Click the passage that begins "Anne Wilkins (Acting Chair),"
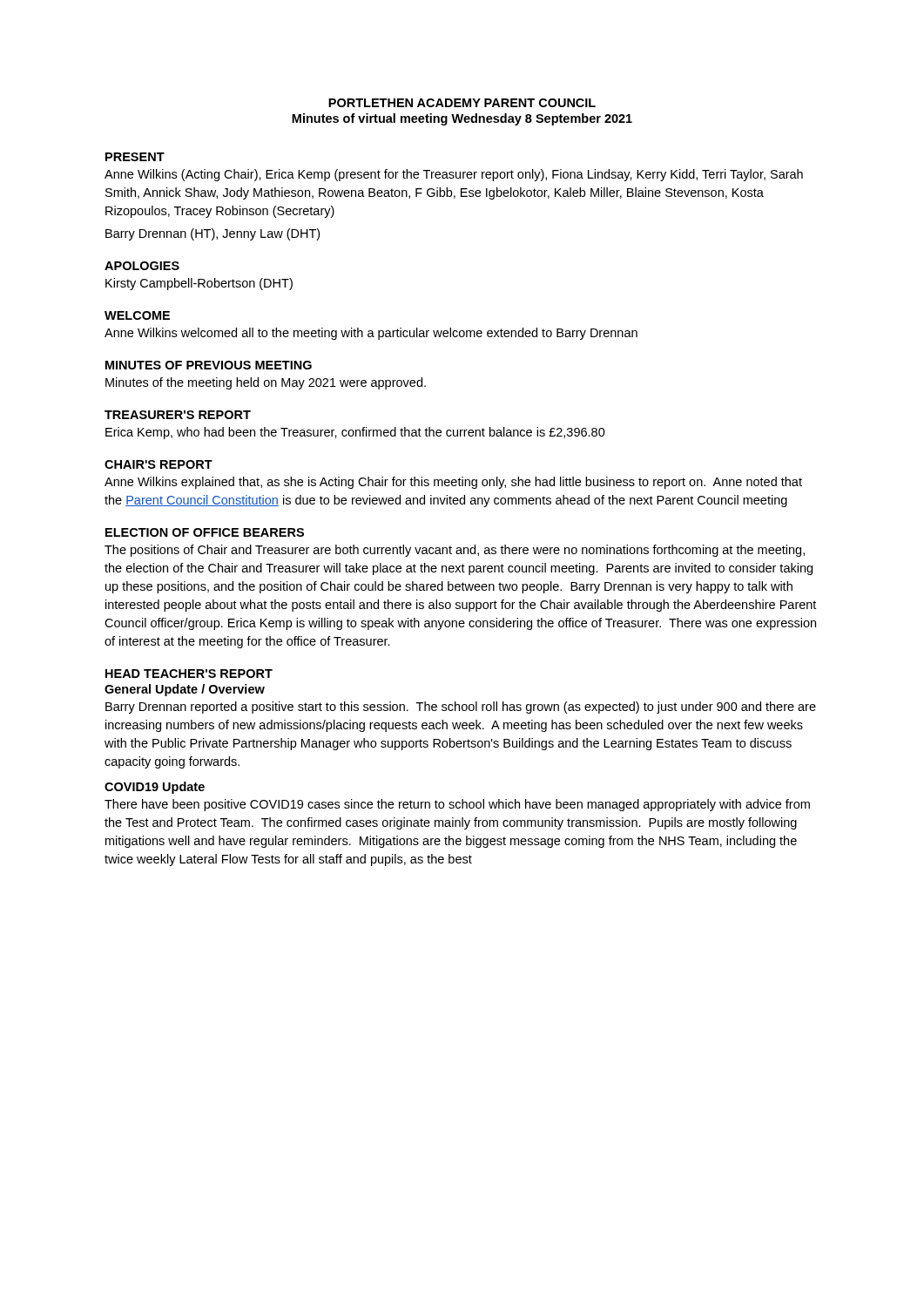 tap(454, 193)
